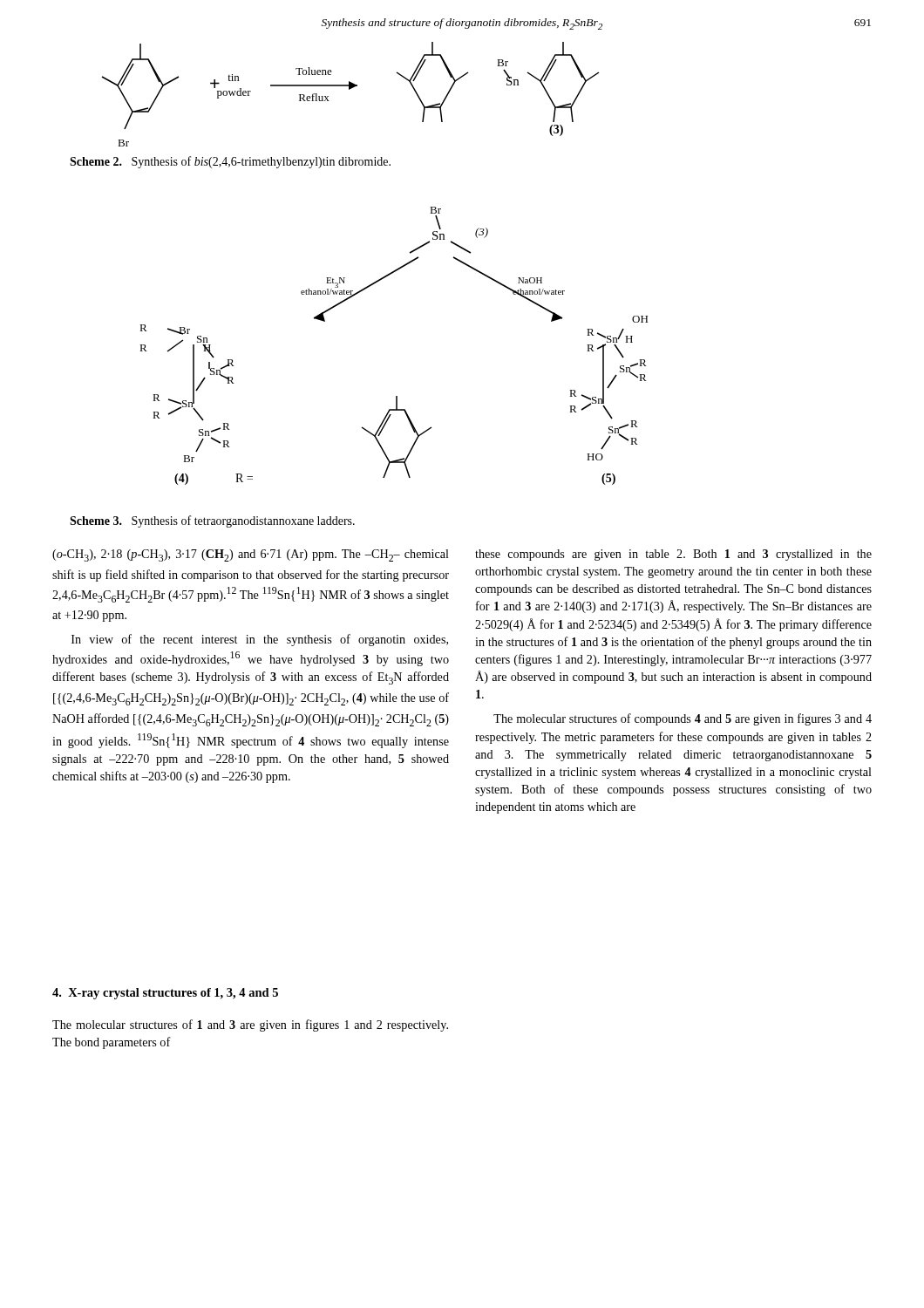924x1308 pixels.
Task: Locate the caption with the text "Scheme 3. Synthesis of tetraorganodistannoxane"
Action: click(213, 521)
